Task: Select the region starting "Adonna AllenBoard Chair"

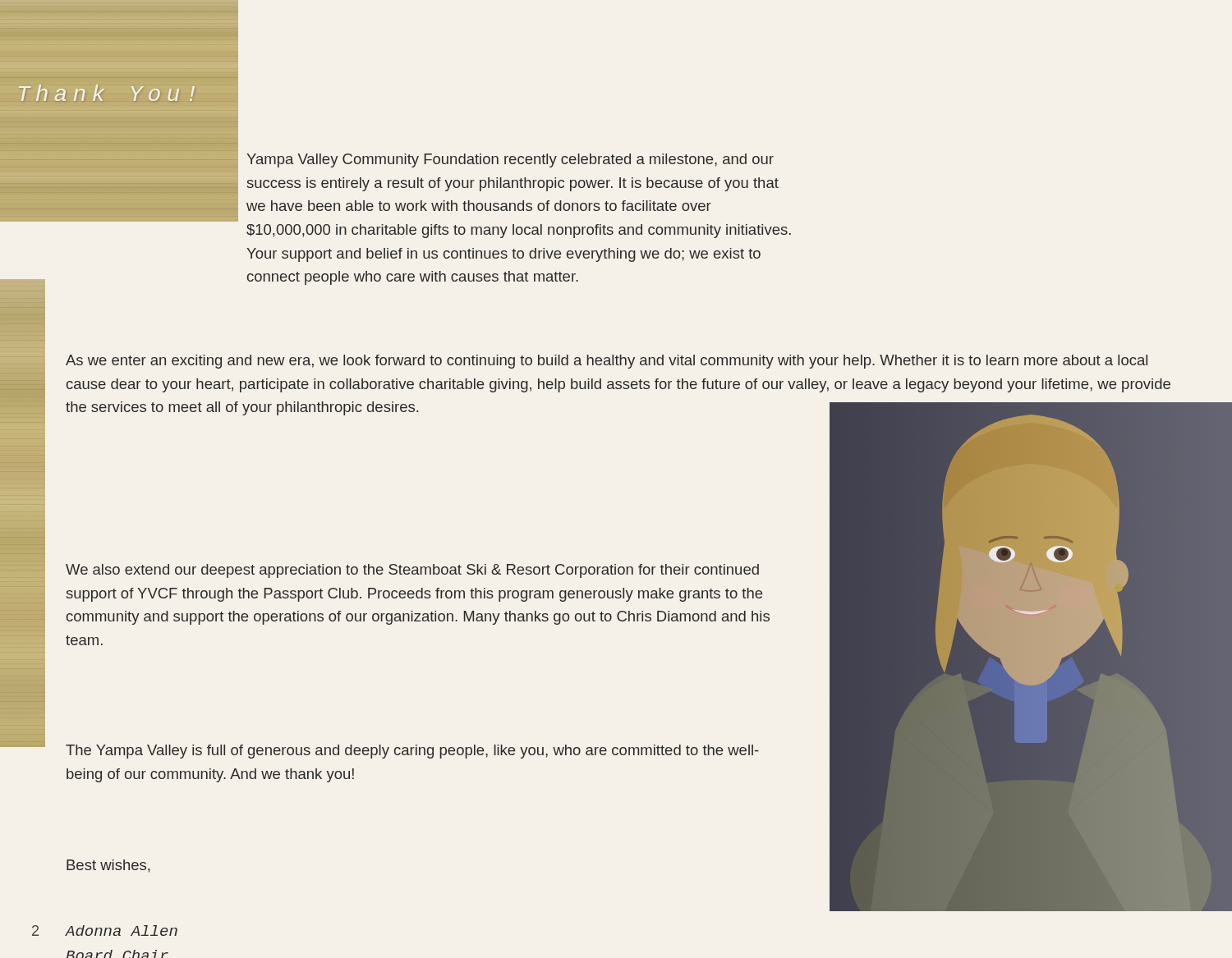Action: pyautogui.click(x=122, y=939)
